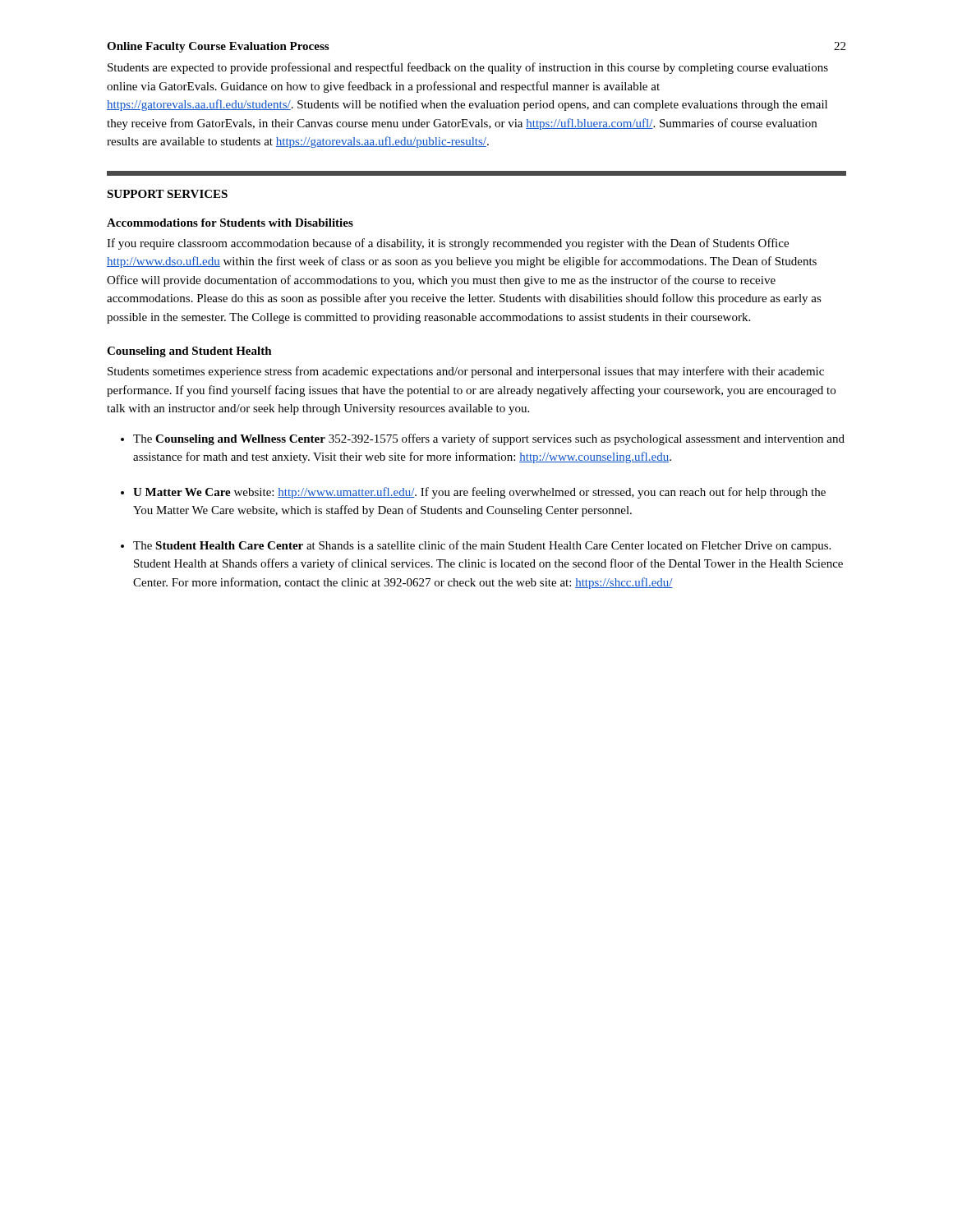This screenshot has height=1232, width=953.
Task: Select the text block starting "Students are expected to provide professional and respectful"
Action: (467, 104)
